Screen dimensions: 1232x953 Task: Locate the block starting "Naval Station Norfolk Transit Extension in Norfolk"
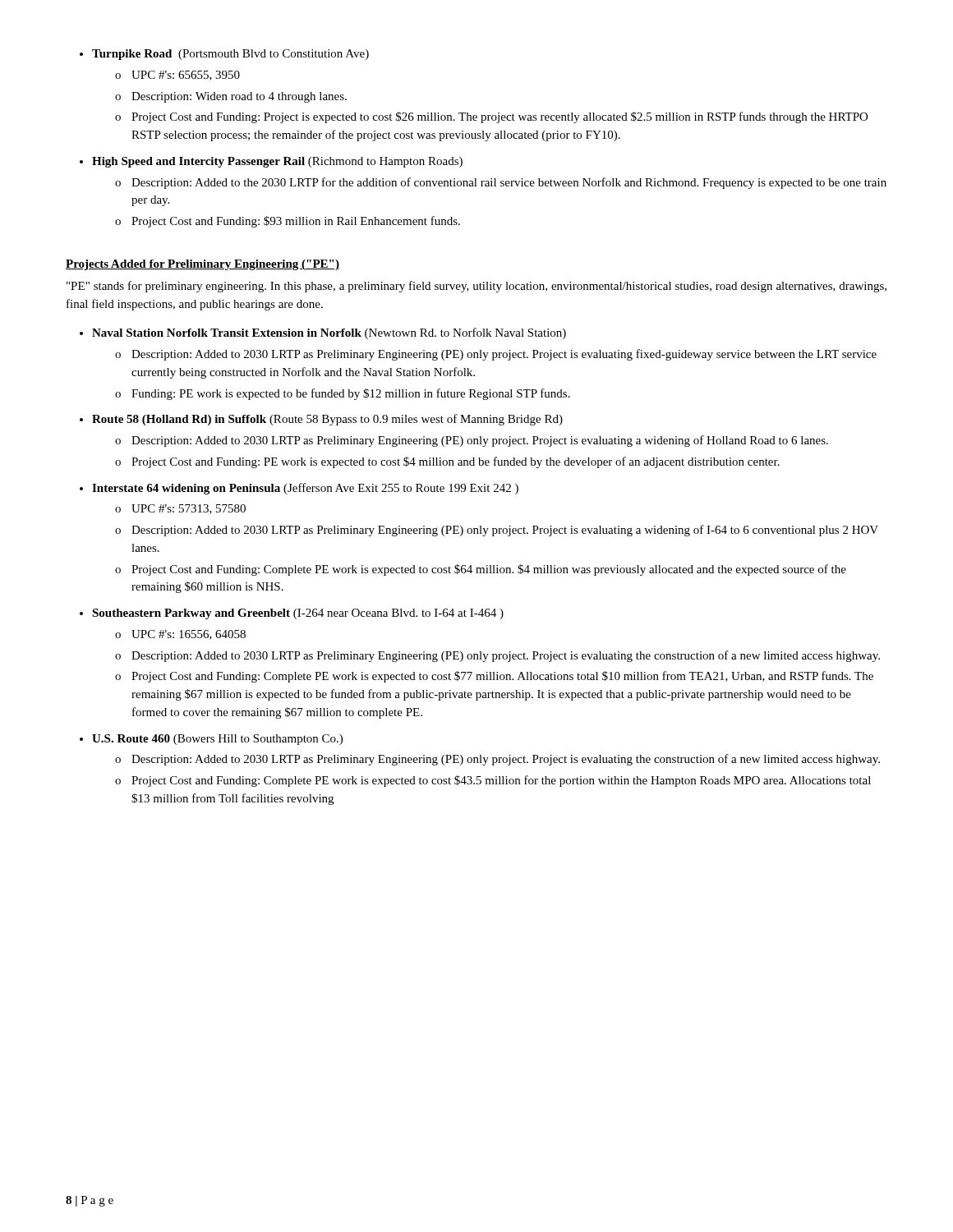coord(490,364)
